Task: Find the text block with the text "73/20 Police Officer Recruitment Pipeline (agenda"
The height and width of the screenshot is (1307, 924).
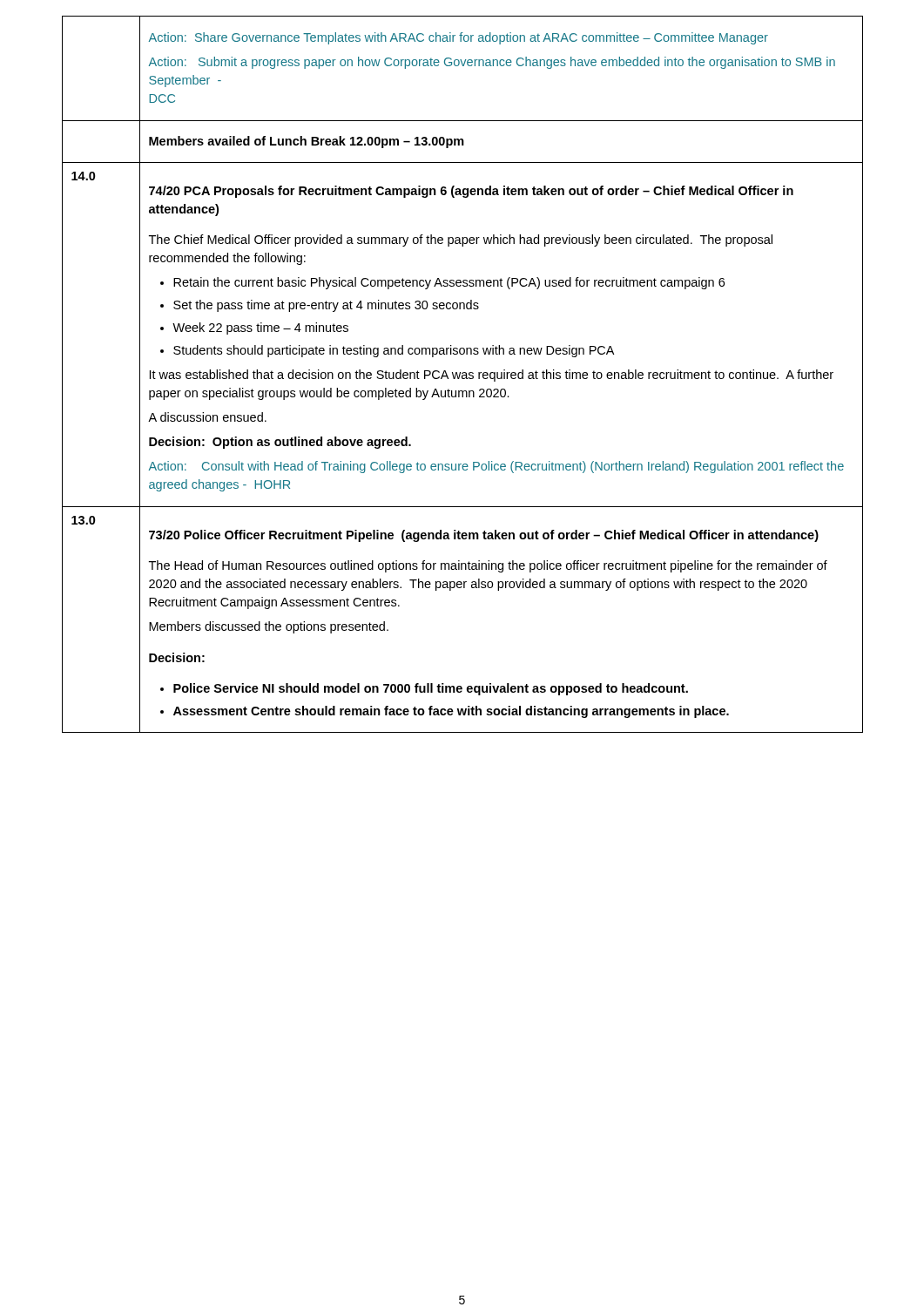Action: (x=484, y=536)
